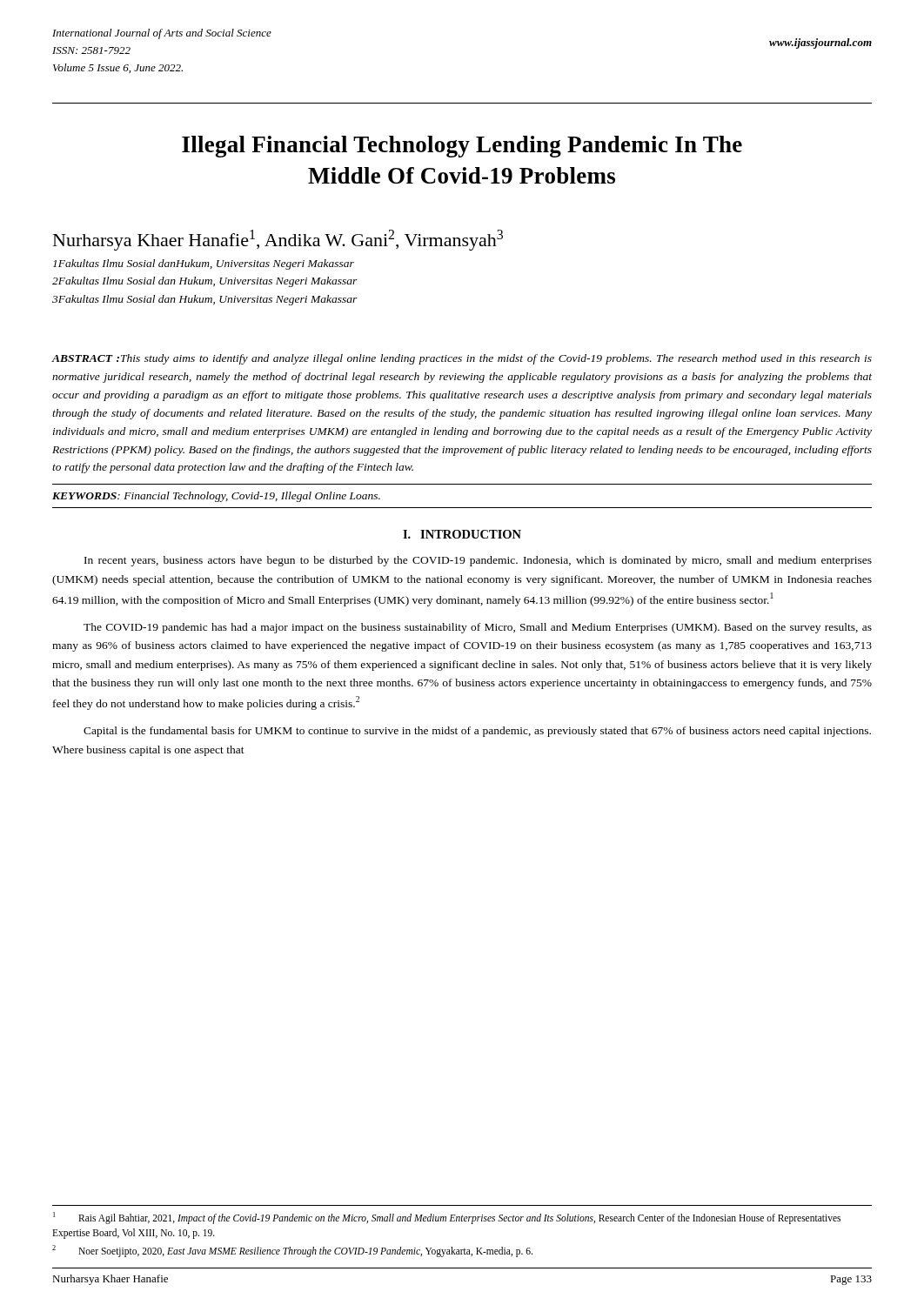Locate the footnote that says "1 Rais Agil Bahtiar, 2021,"
This screenshot has width=924, height=1305.
pyautogui.click(x=447, y=1218)
